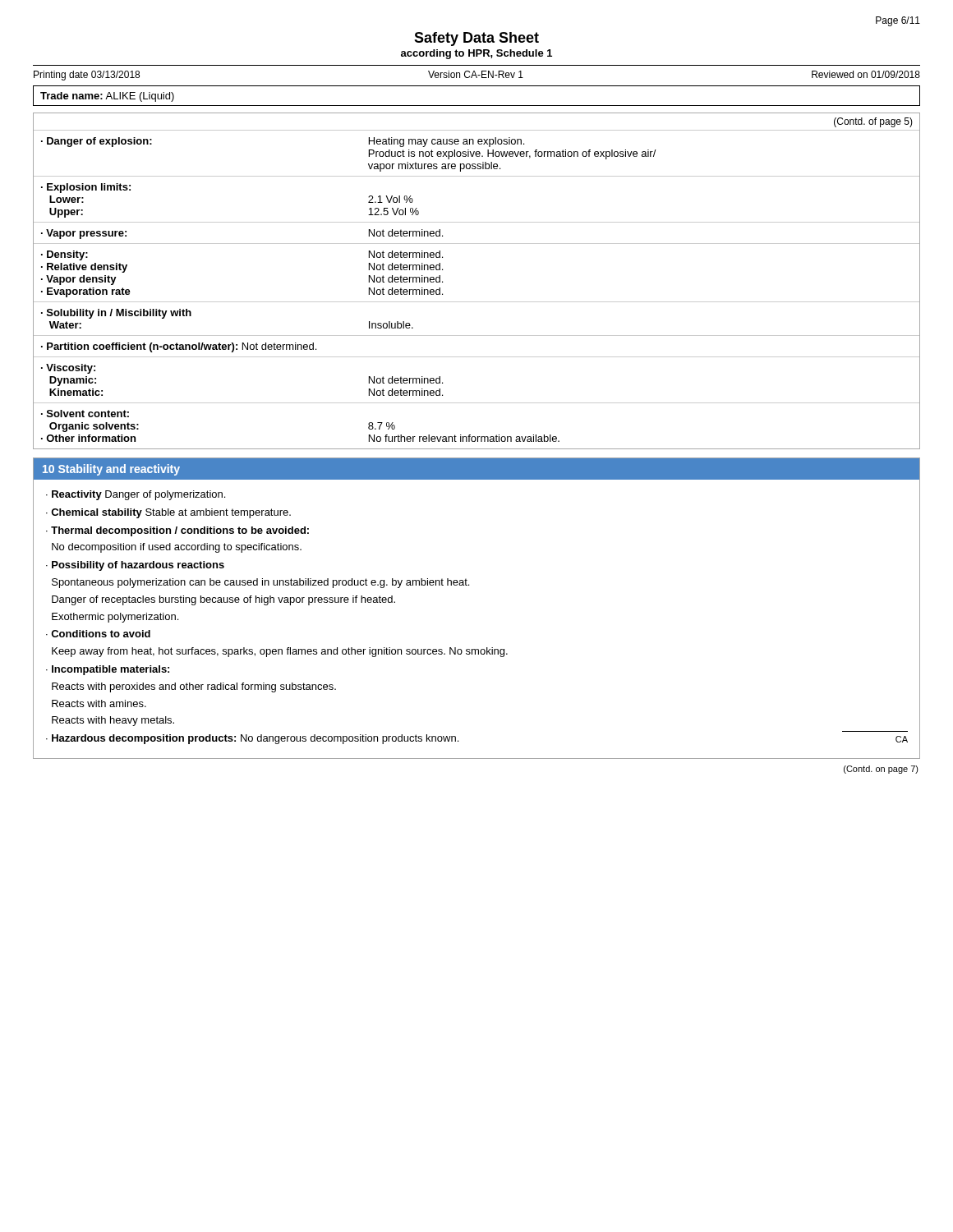Find the region starting "· Possibility of hazardous reactions"
Image resolution: width=953 pixels, height=1232 pixels.
258,590
